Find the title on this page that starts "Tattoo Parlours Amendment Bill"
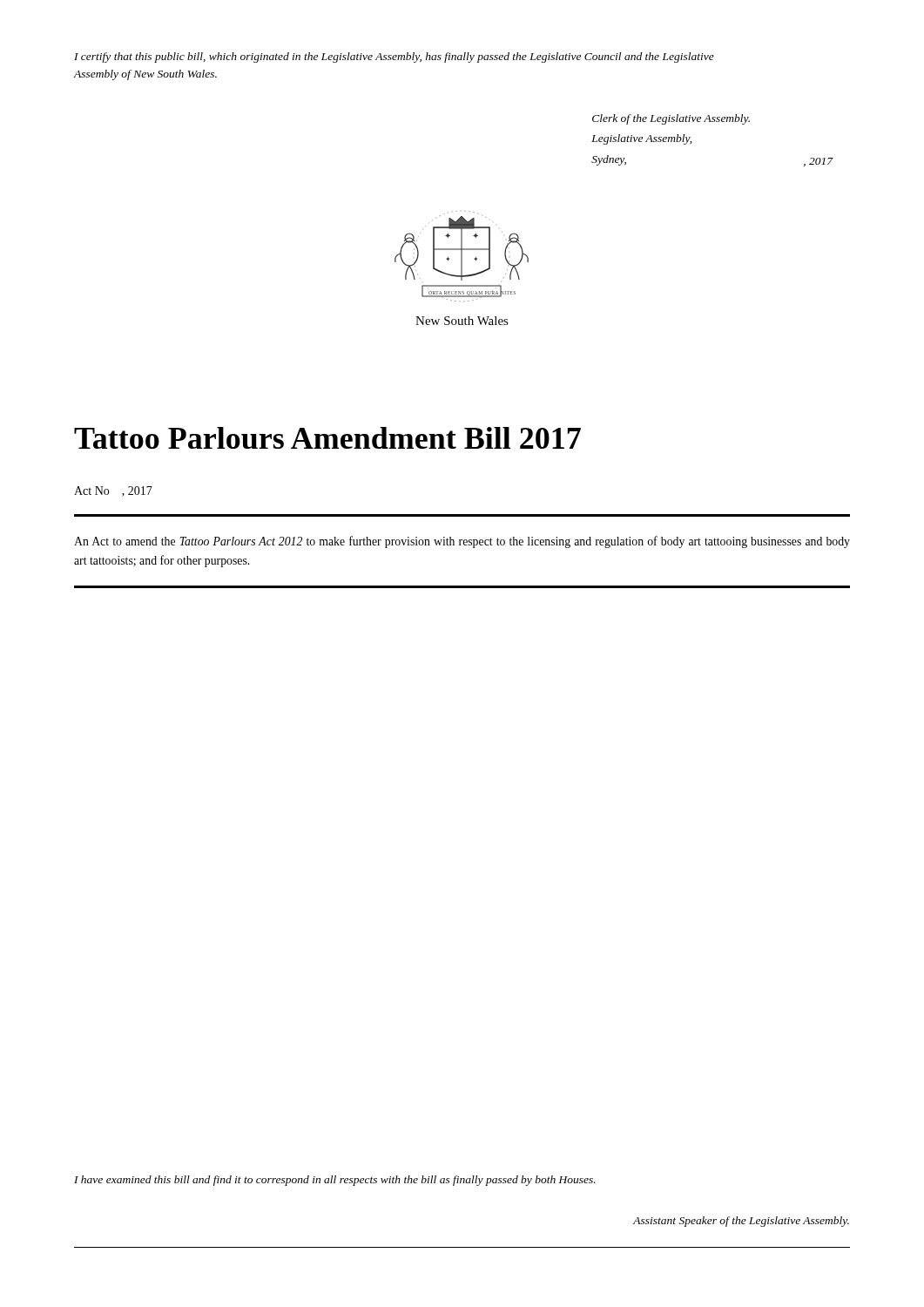 (x=328, y=439)
